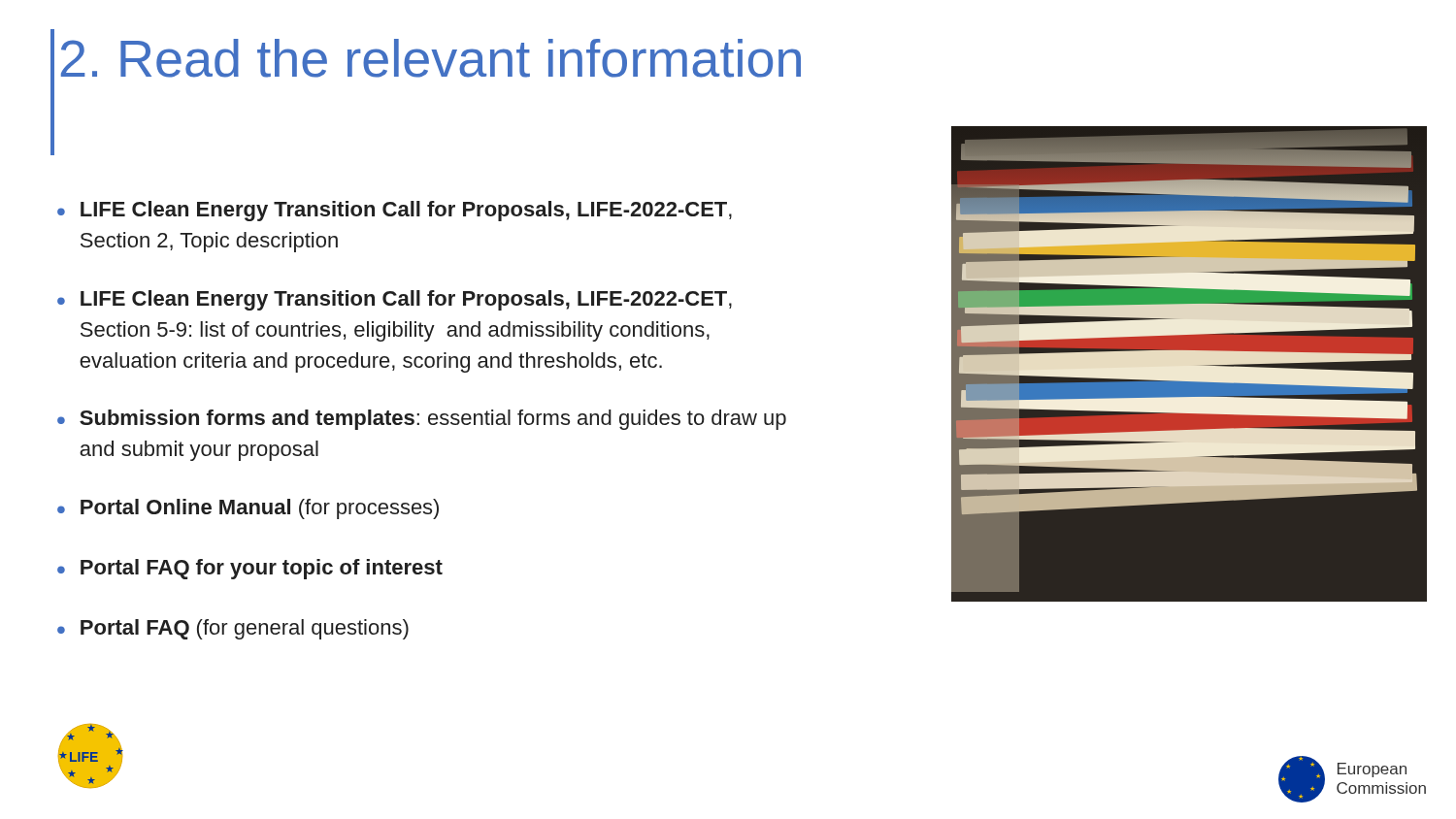Point to the block beginning "• Portal Online"
Image resolution: width=1456 pixels, height=819 pixels.
pos(248,509)
